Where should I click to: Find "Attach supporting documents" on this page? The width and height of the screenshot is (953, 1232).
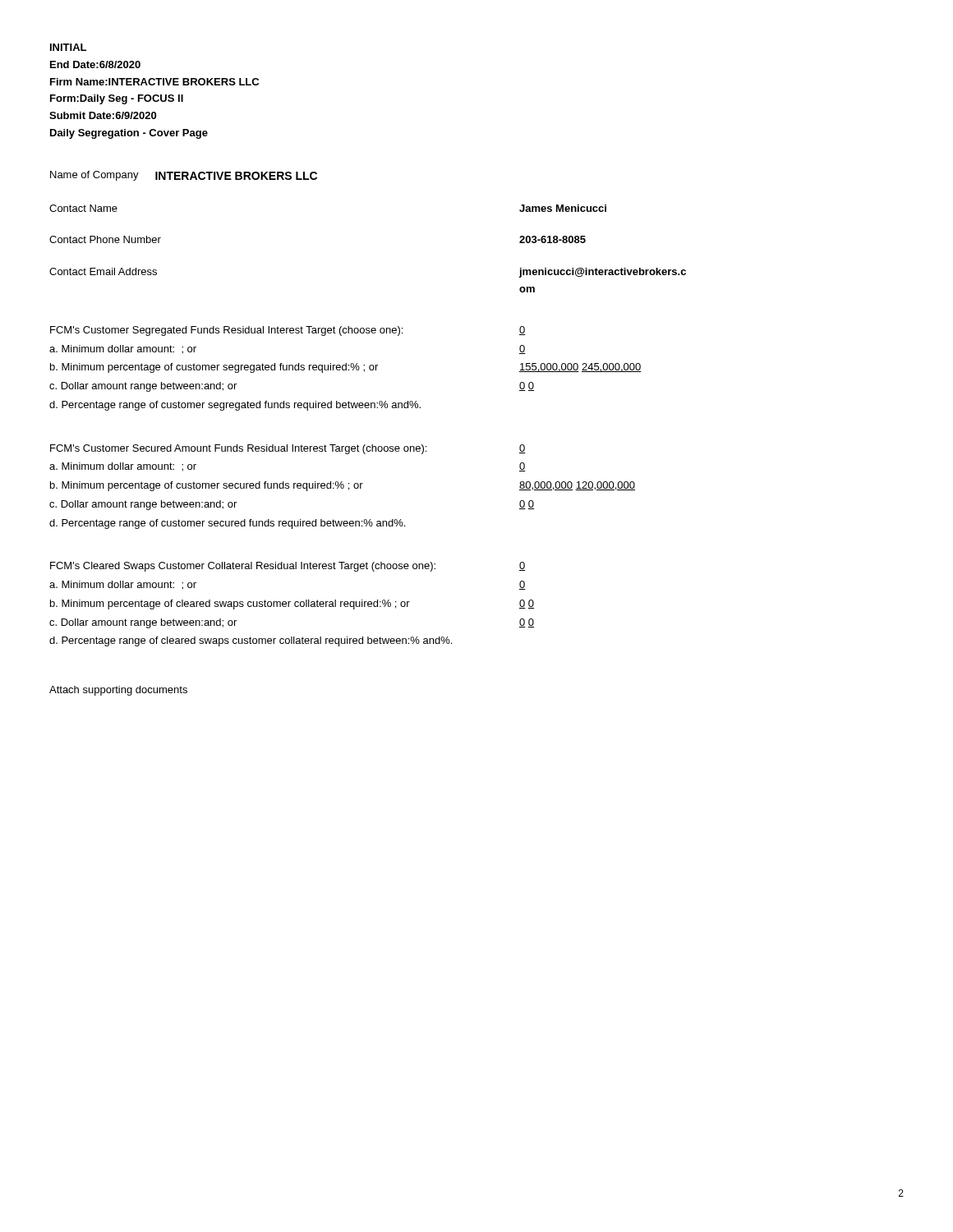click(118, 690)
